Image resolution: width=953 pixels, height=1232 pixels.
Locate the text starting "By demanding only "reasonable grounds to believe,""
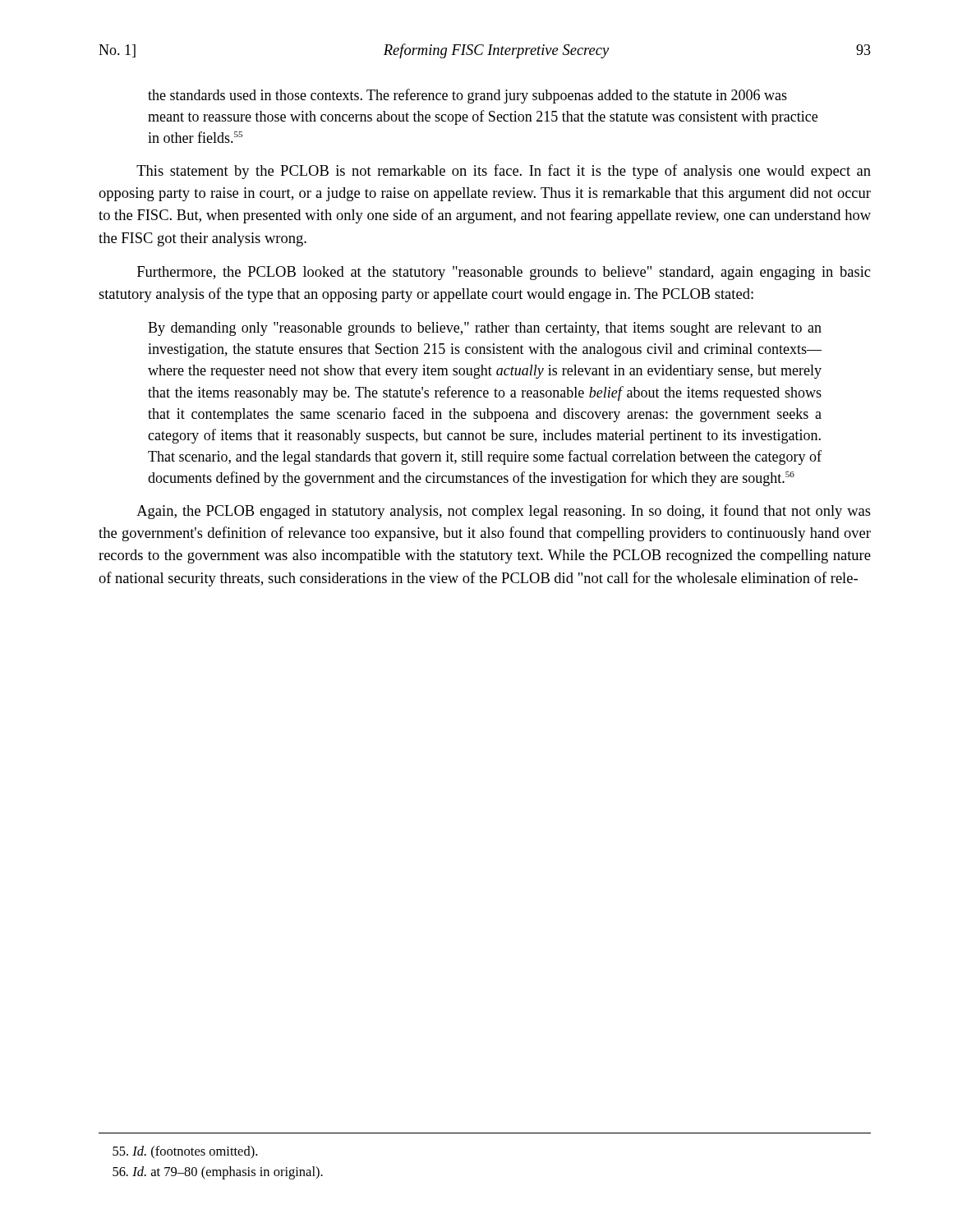click(485, 403)
